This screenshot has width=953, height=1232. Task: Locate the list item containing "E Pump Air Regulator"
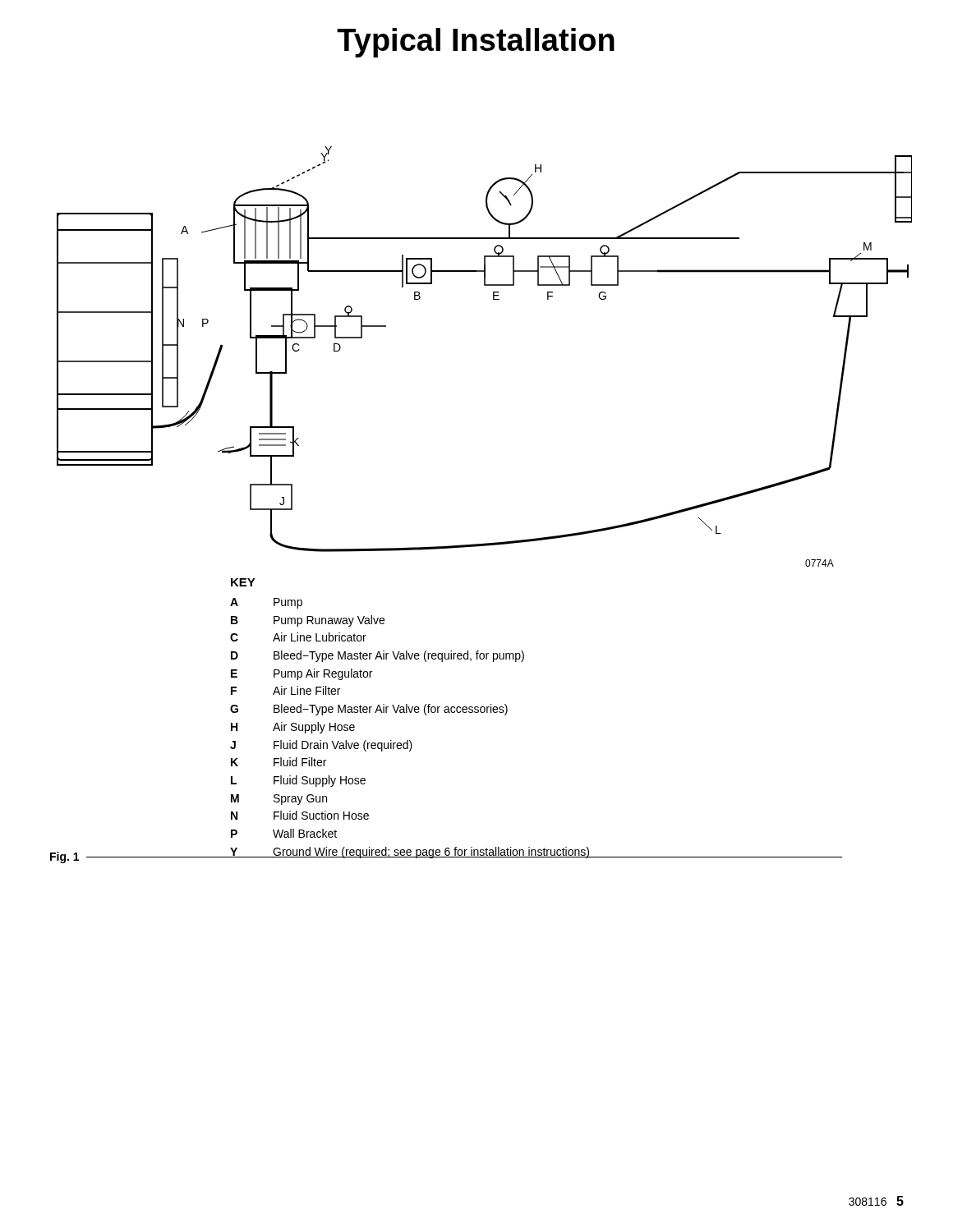click(302, 674)
